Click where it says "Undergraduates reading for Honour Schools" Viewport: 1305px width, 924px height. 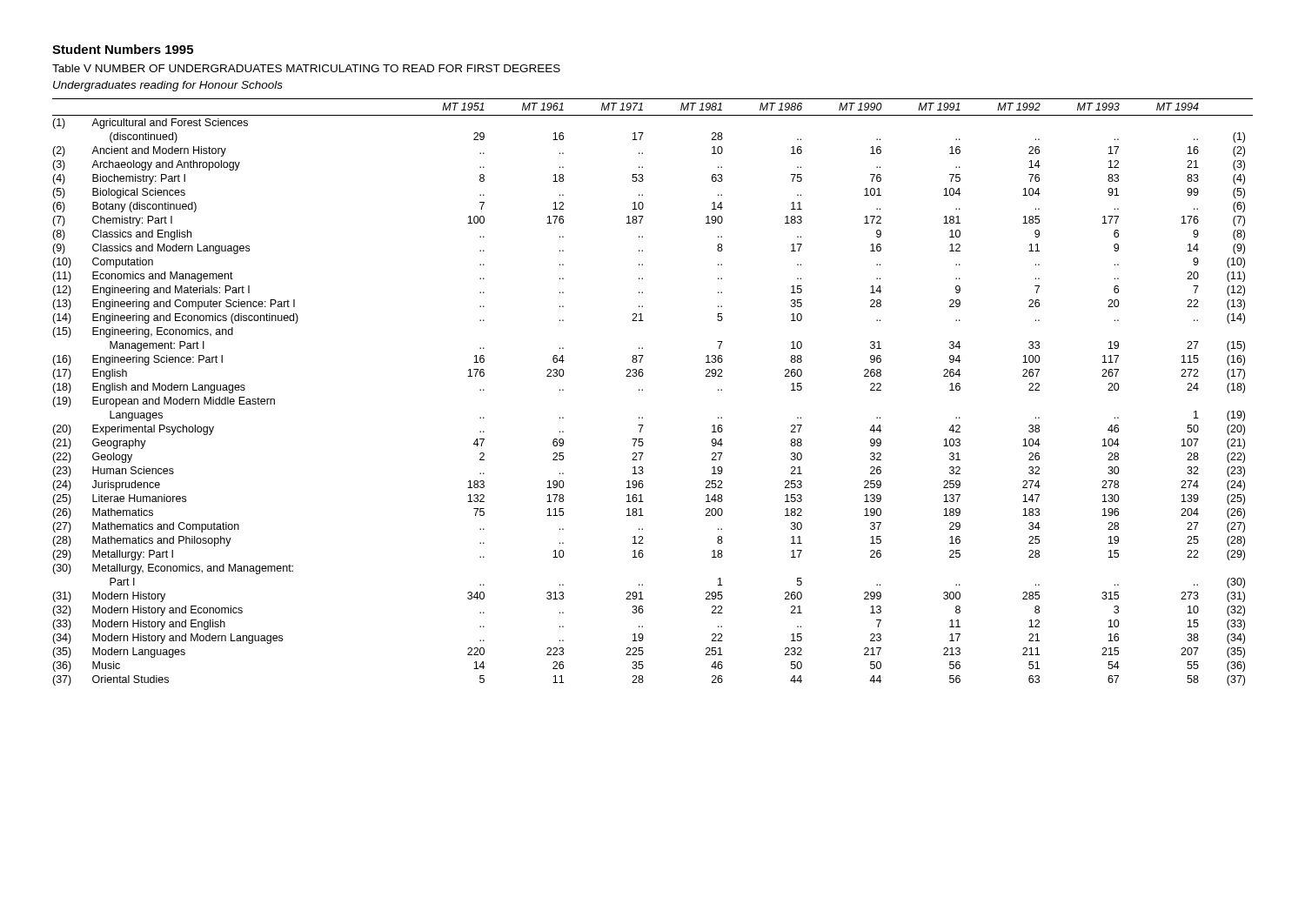(x=167, y=85)
